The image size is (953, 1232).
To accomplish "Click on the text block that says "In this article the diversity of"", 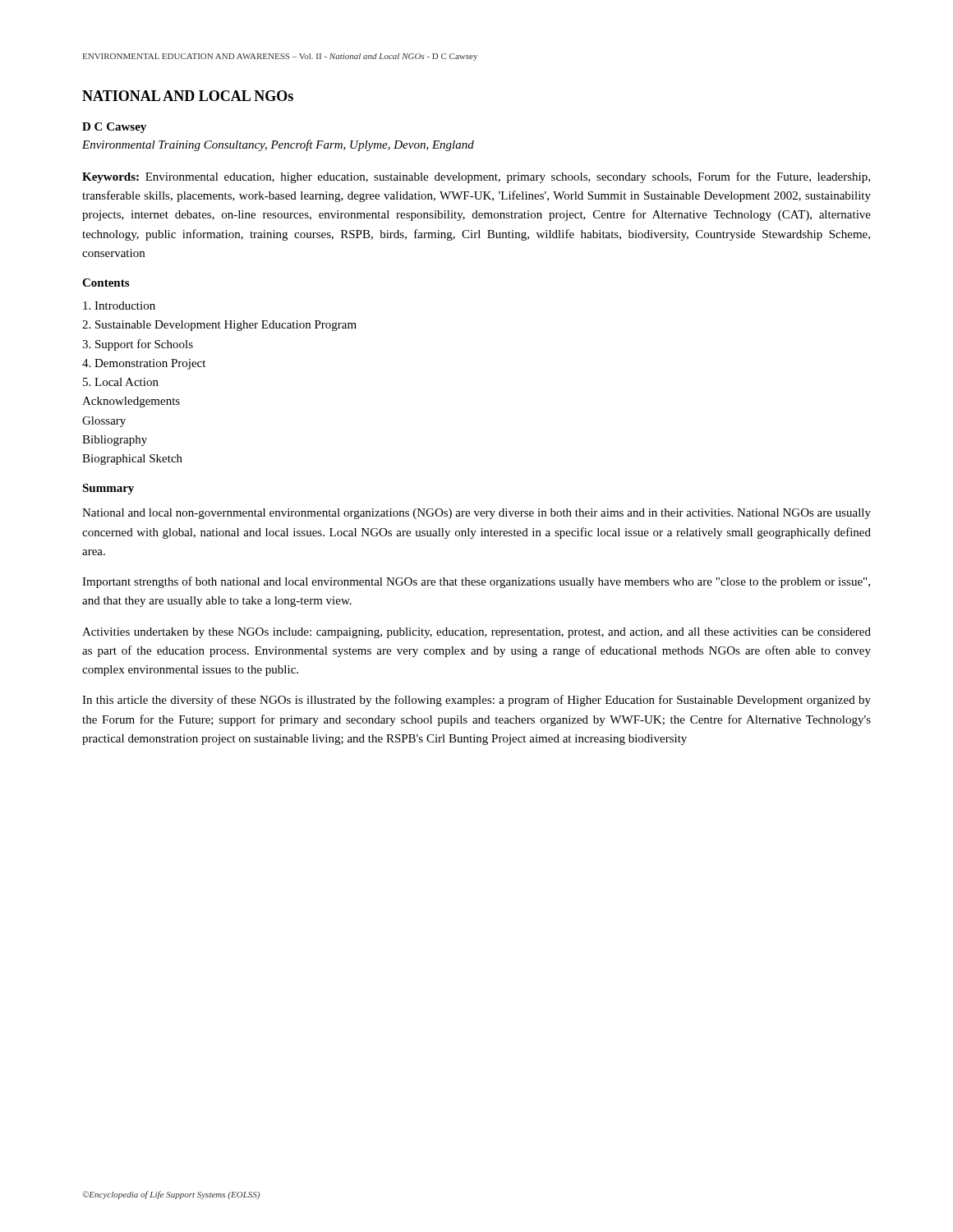I will [476, 719].
